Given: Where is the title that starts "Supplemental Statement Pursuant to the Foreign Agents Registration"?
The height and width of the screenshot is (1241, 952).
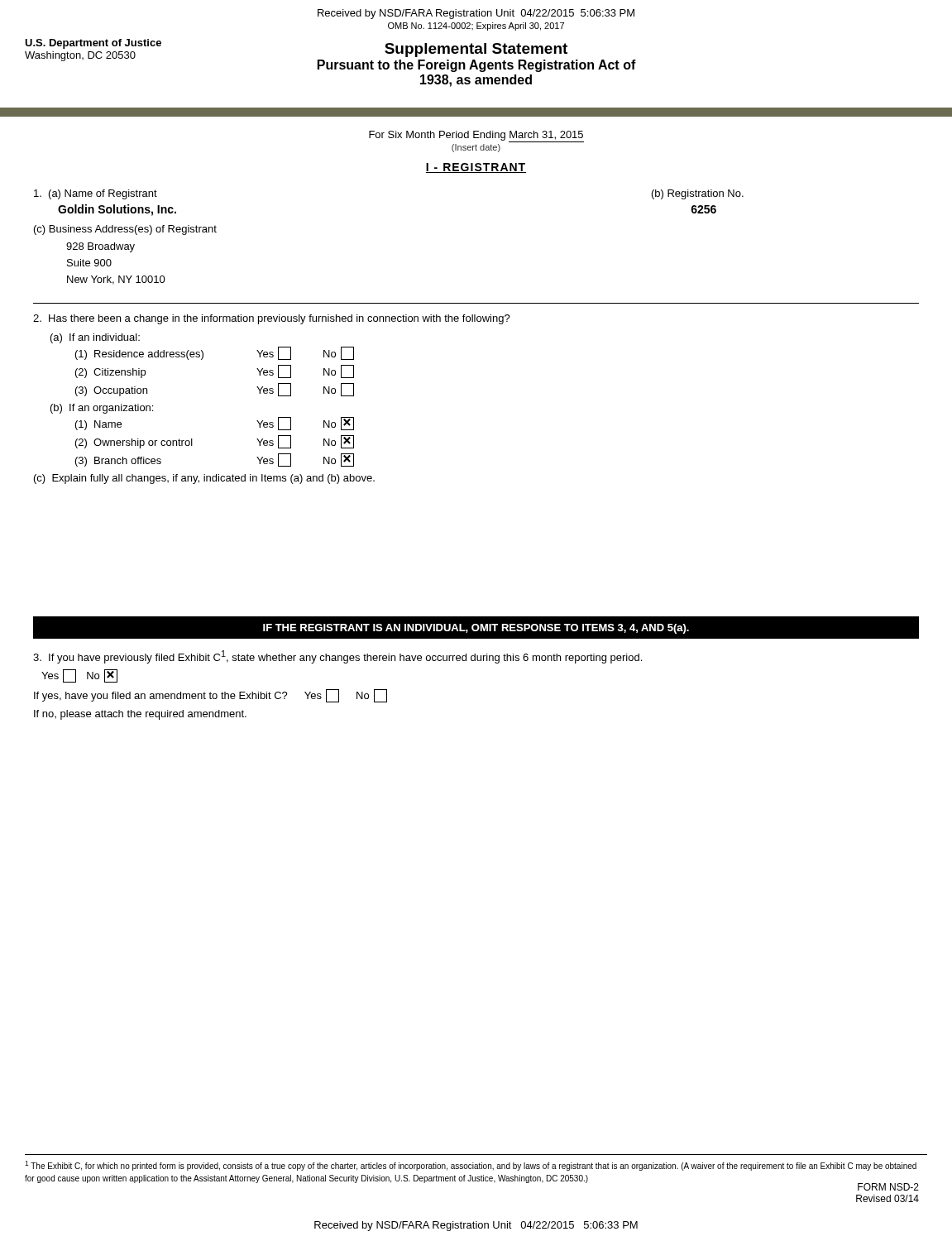Looking at the screenshot, I should (476, 64).
